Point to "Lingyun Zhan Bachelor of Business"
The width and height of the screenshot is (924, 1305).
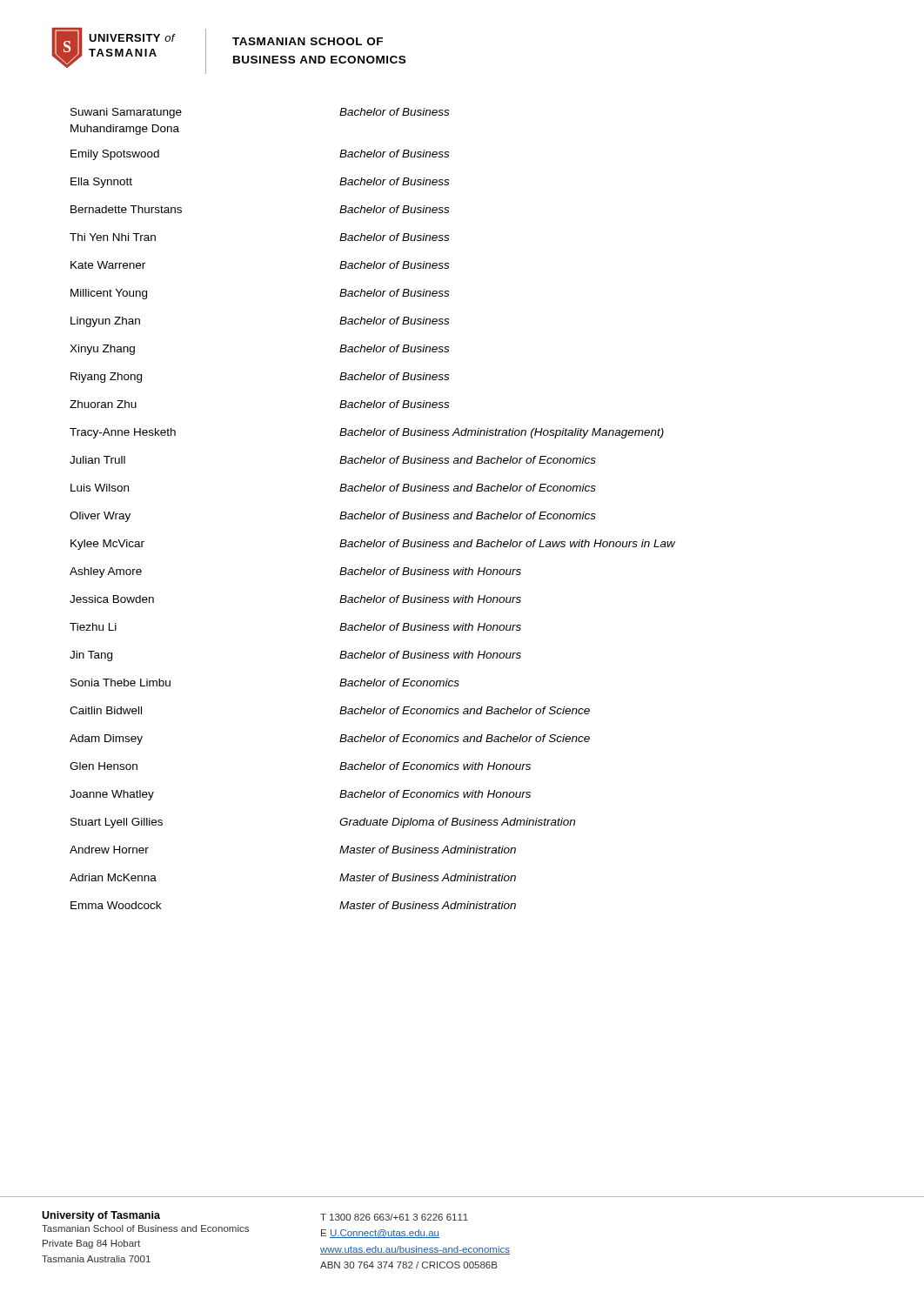click(x=106, y=321)
